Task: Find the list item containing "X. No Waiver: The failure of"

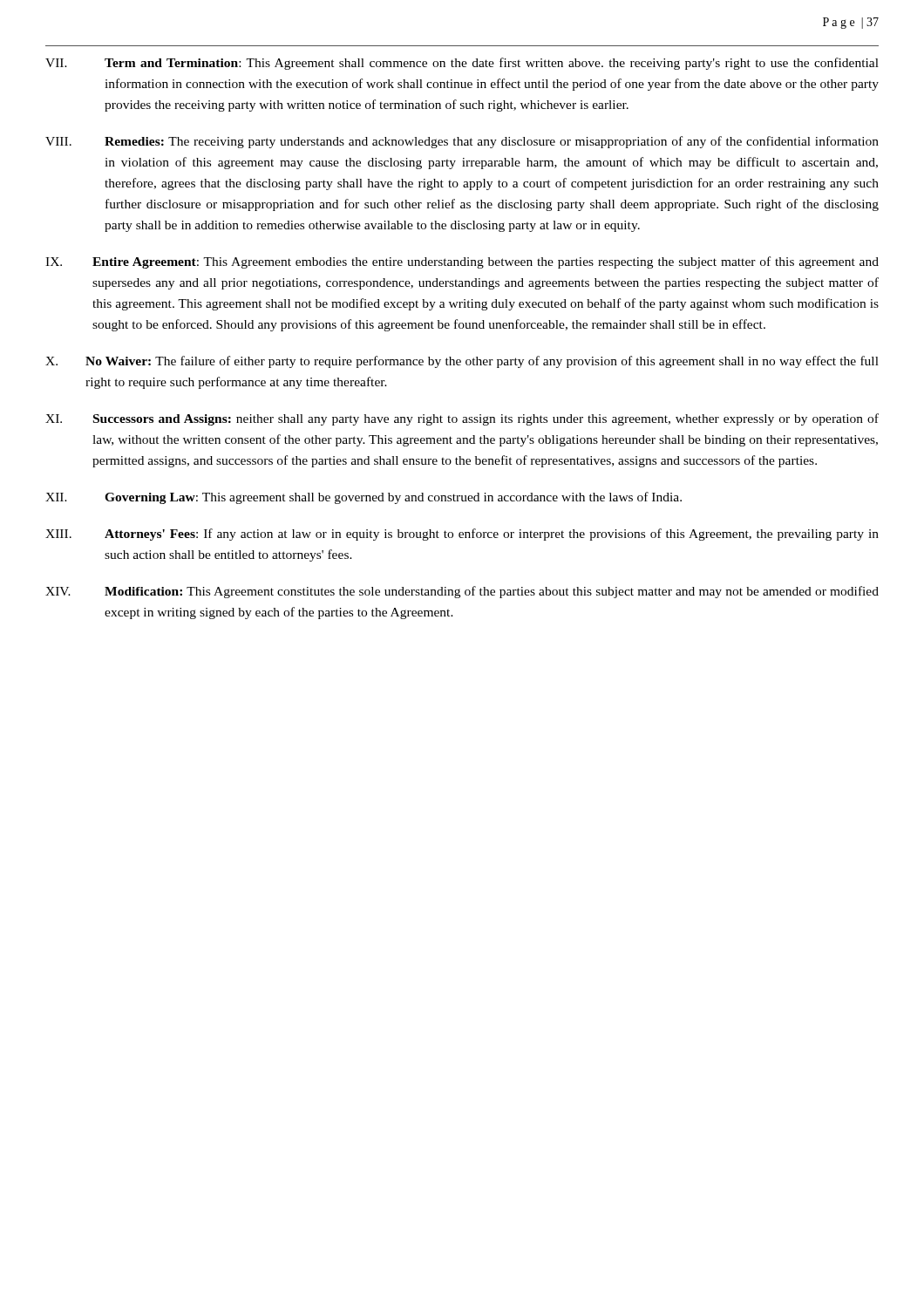Action: (462, 372)
